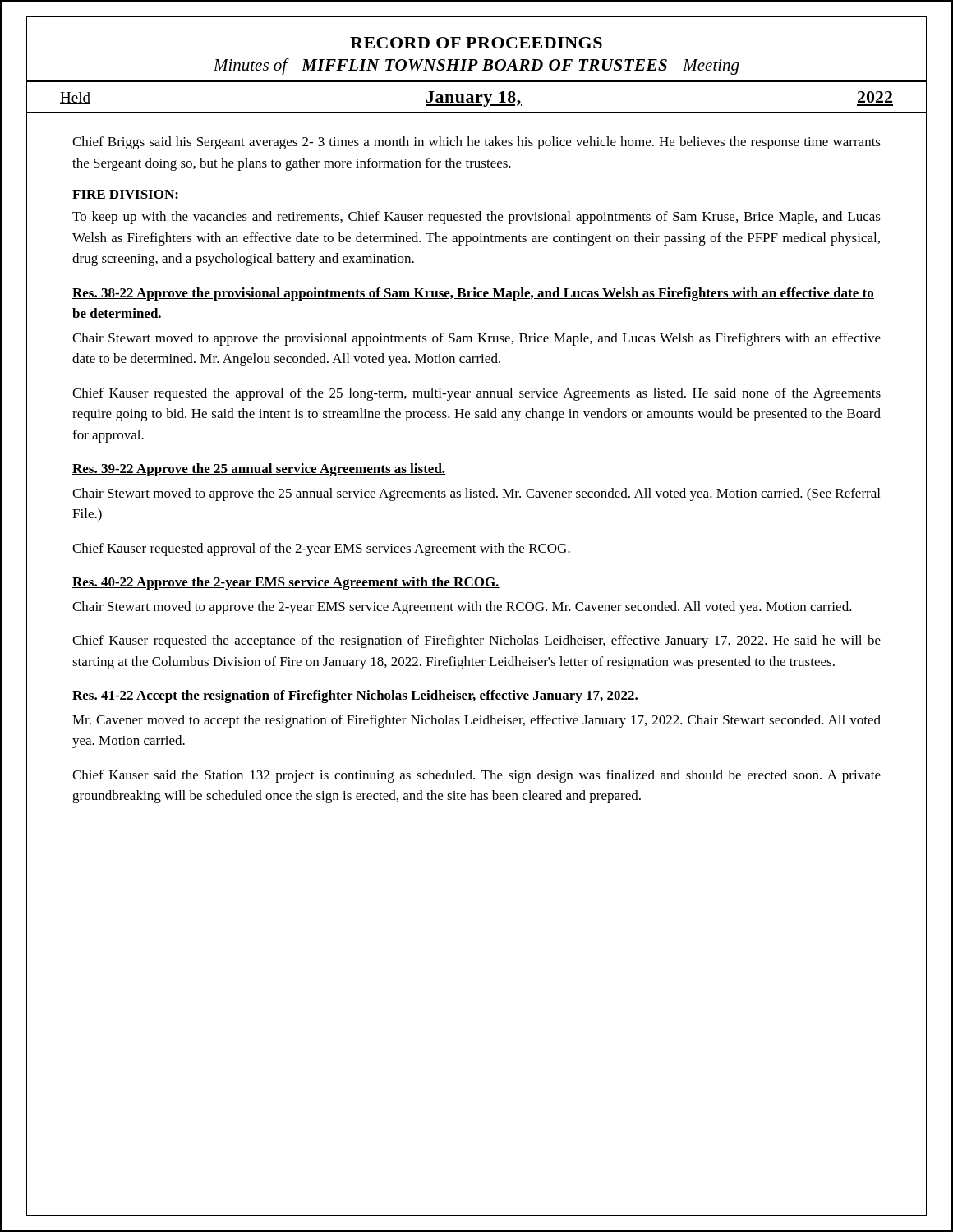Point to "FIRE DIVISION:"
Viewport: 953px width, 1232px height.
click(x=126, y=194)
